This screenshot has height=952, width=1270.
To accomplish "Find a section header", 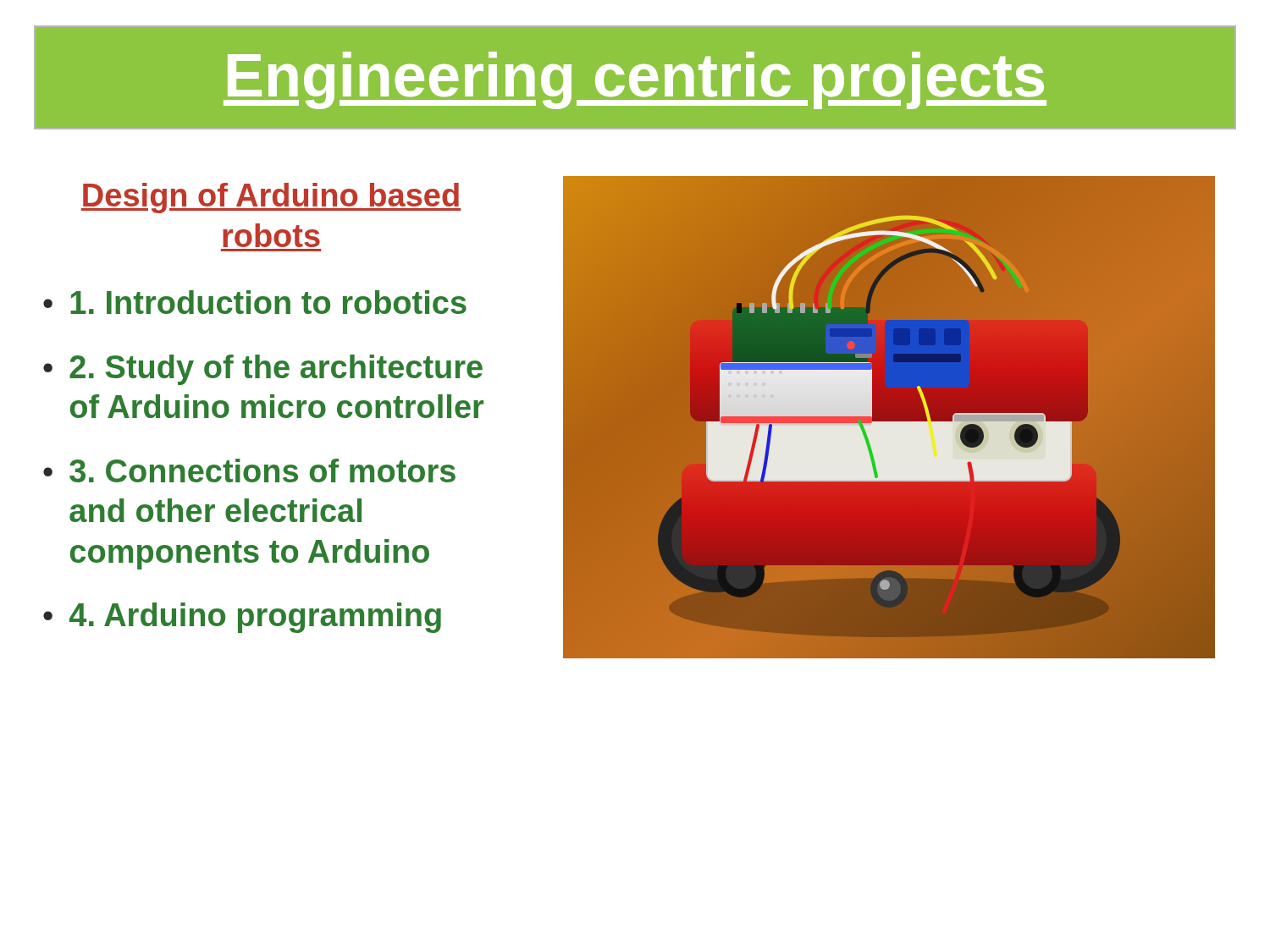I will 271,216.
